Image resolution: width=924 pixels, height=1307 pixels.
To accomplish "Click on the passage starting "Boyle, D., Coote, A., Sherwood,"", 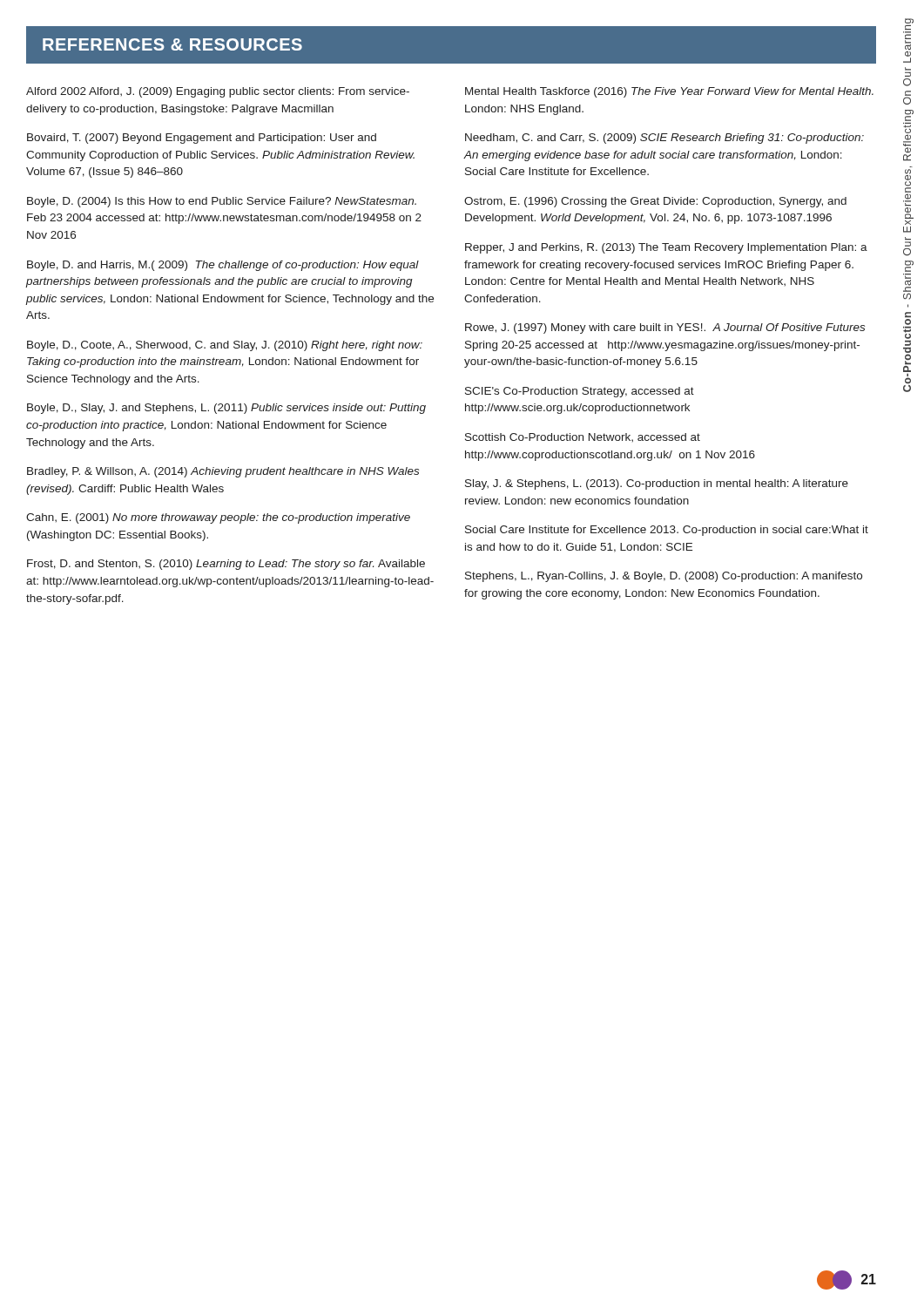I will pos(224,361).
